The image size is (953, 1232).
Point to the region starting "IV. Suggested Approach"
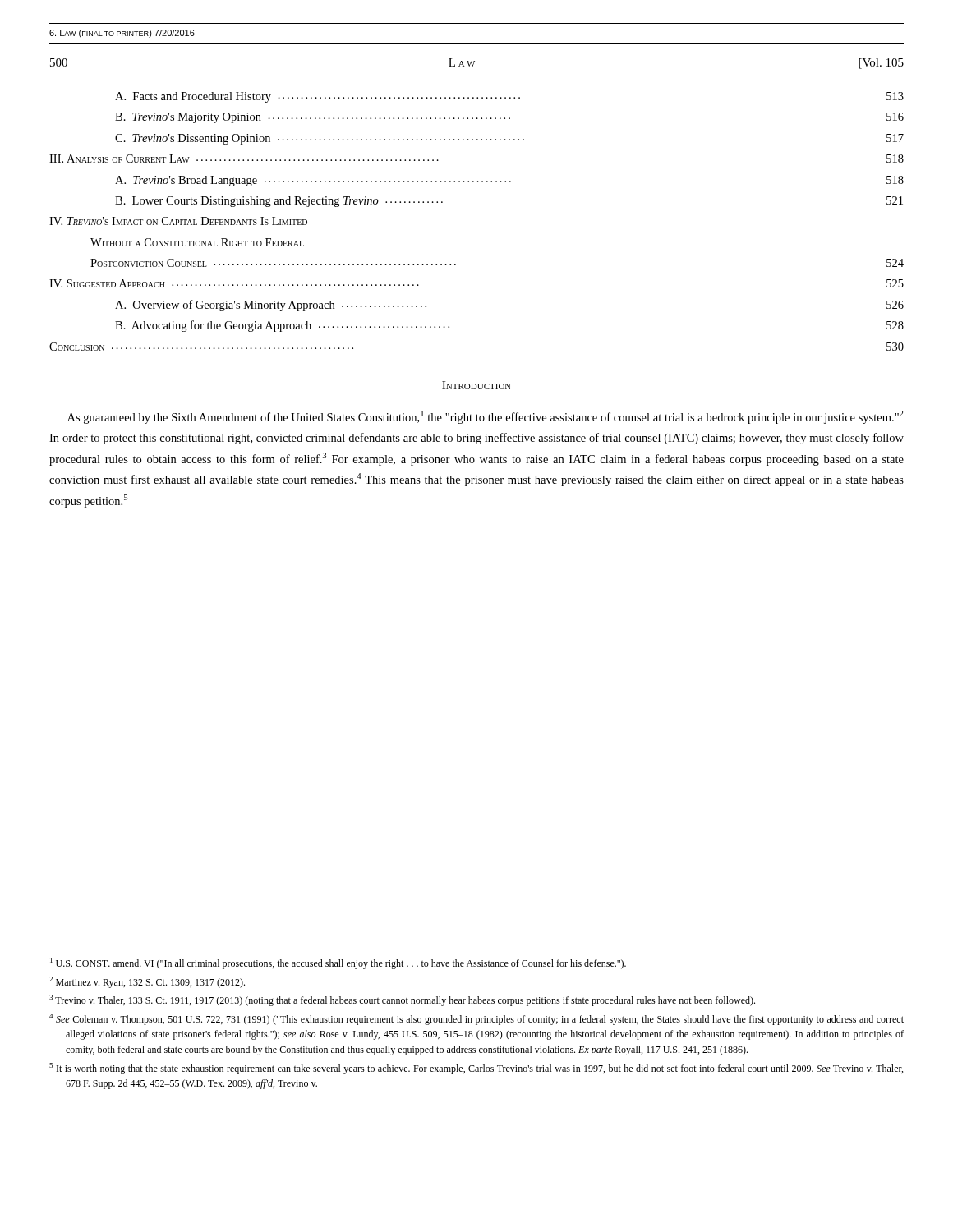[107, 283]
